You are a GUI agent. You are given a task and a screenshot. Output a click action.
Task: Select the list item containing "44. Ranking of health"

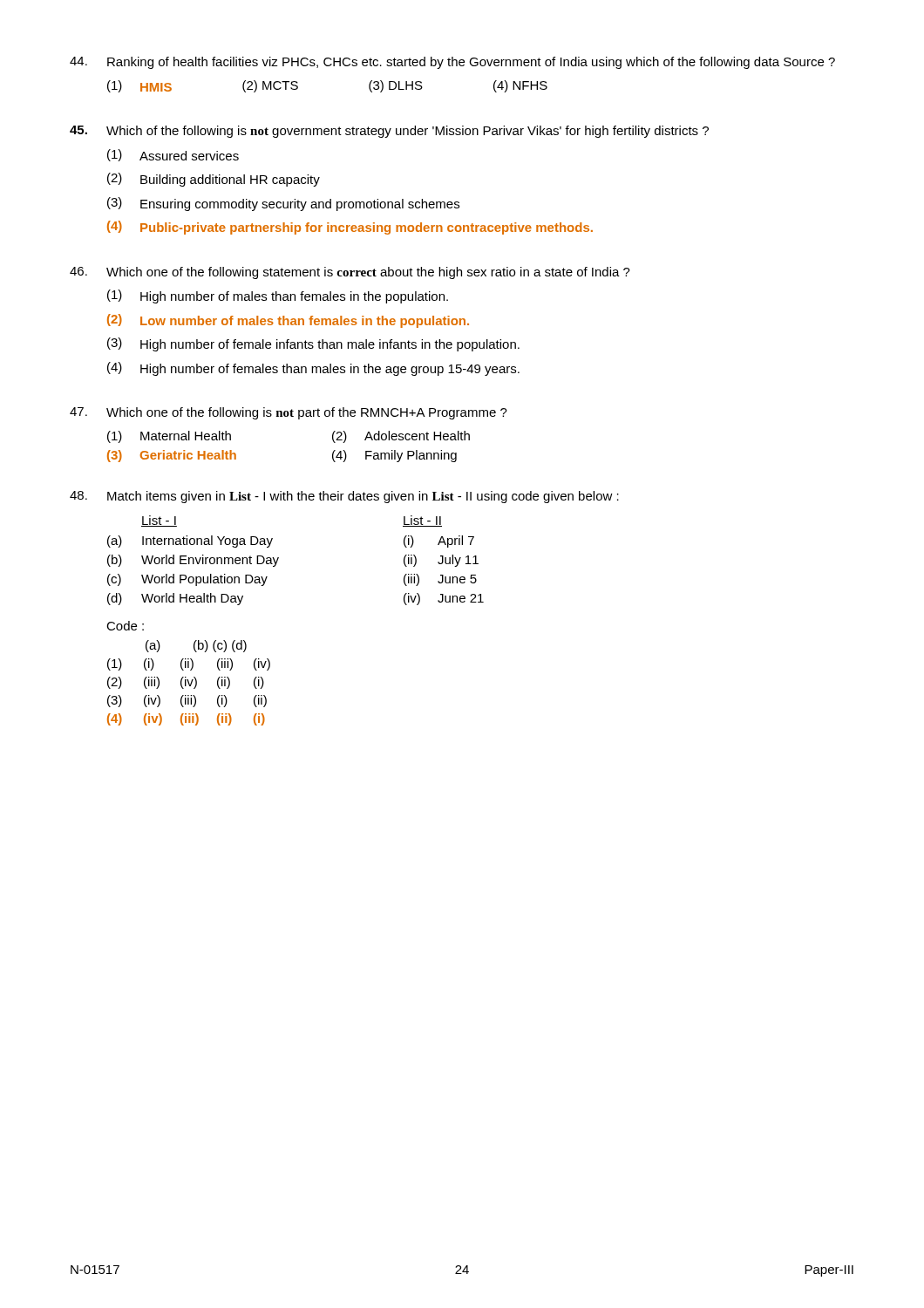tap(462, 75)
